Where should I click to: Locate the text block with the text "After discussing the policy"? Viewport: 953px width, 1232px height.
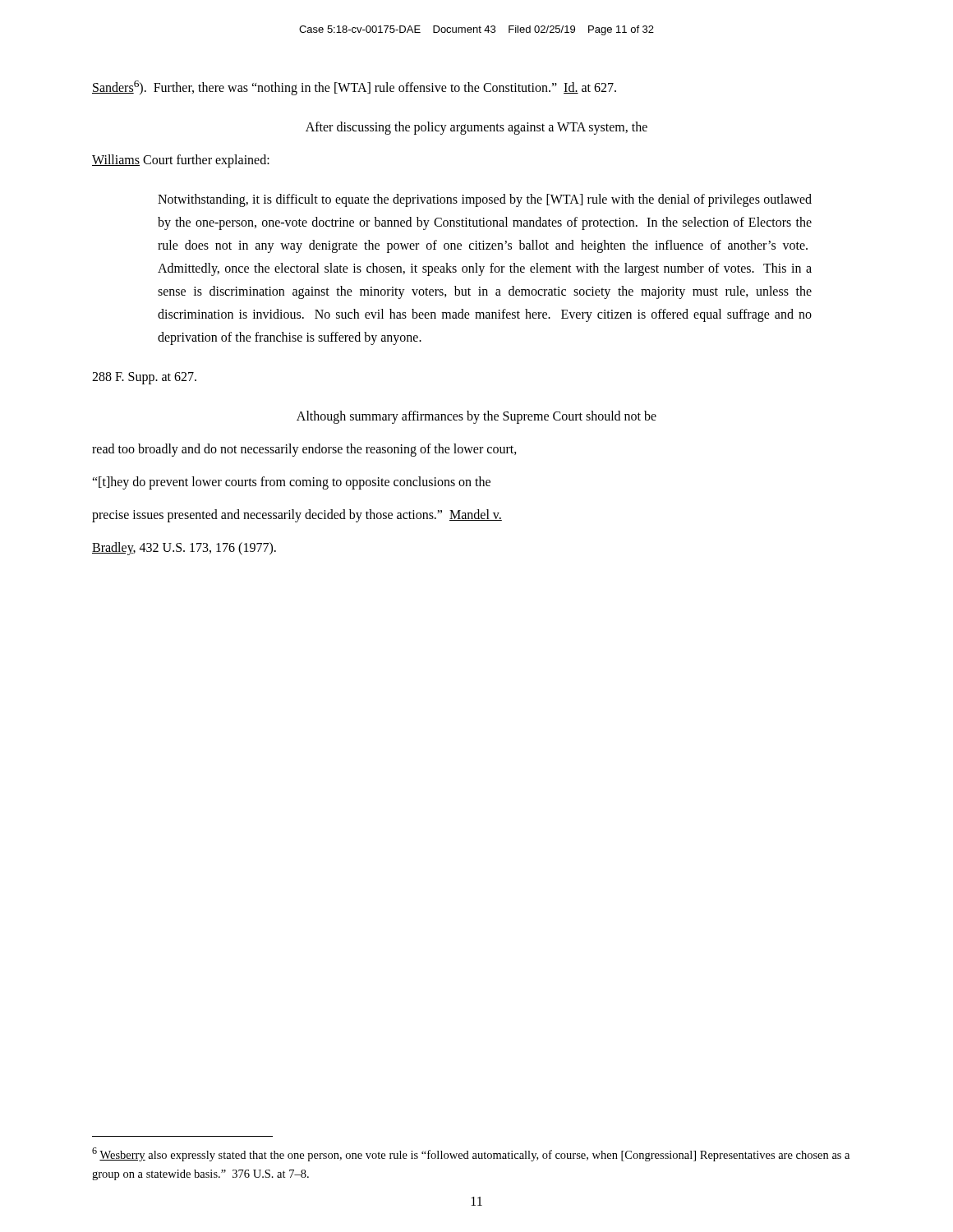pyautogui.click(x=476, y=127)
